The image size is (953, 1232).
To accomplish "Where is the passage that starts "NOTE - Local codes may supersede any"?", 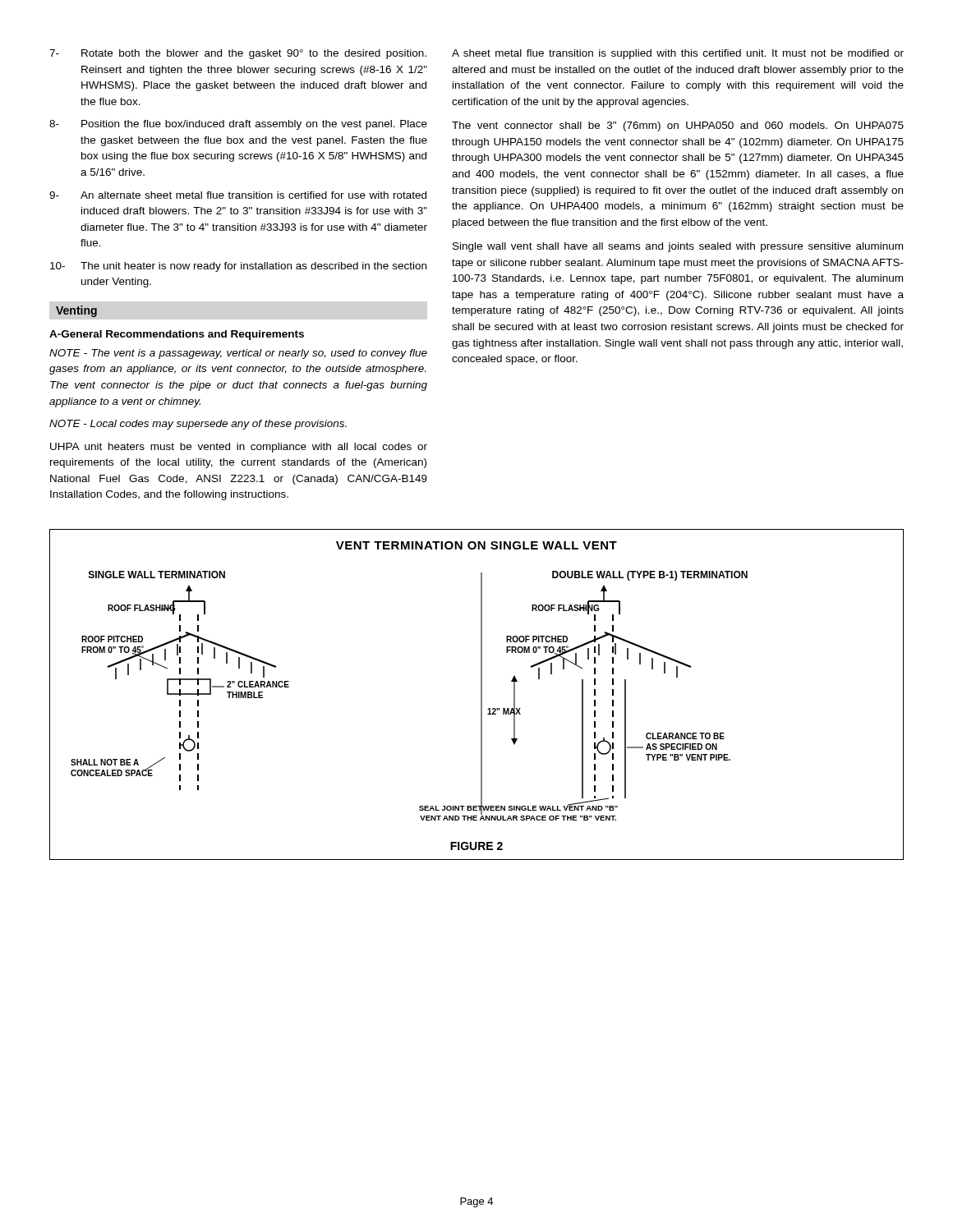I will pos(198,424).
